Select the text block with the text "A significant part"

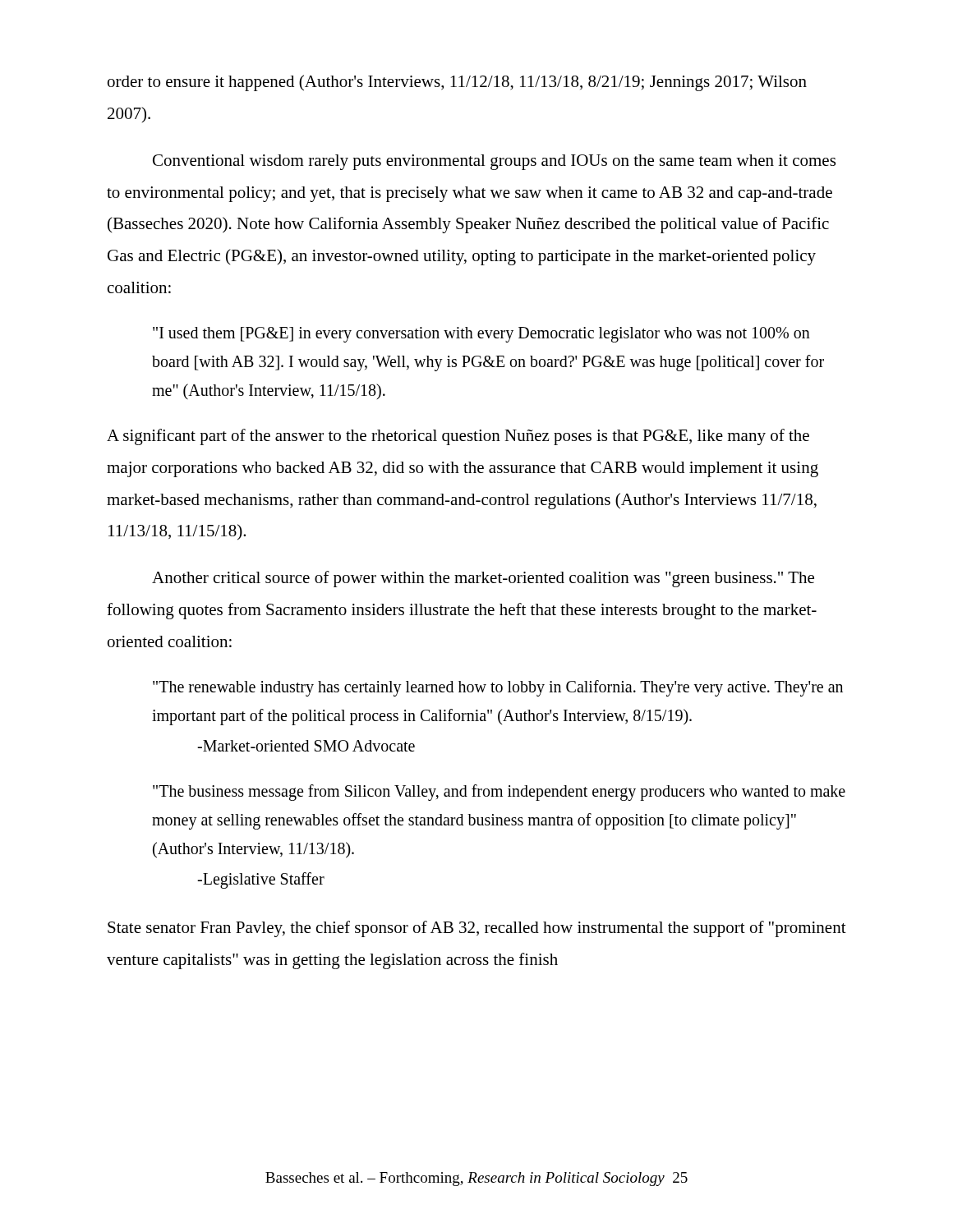click(x=476, y=483)
